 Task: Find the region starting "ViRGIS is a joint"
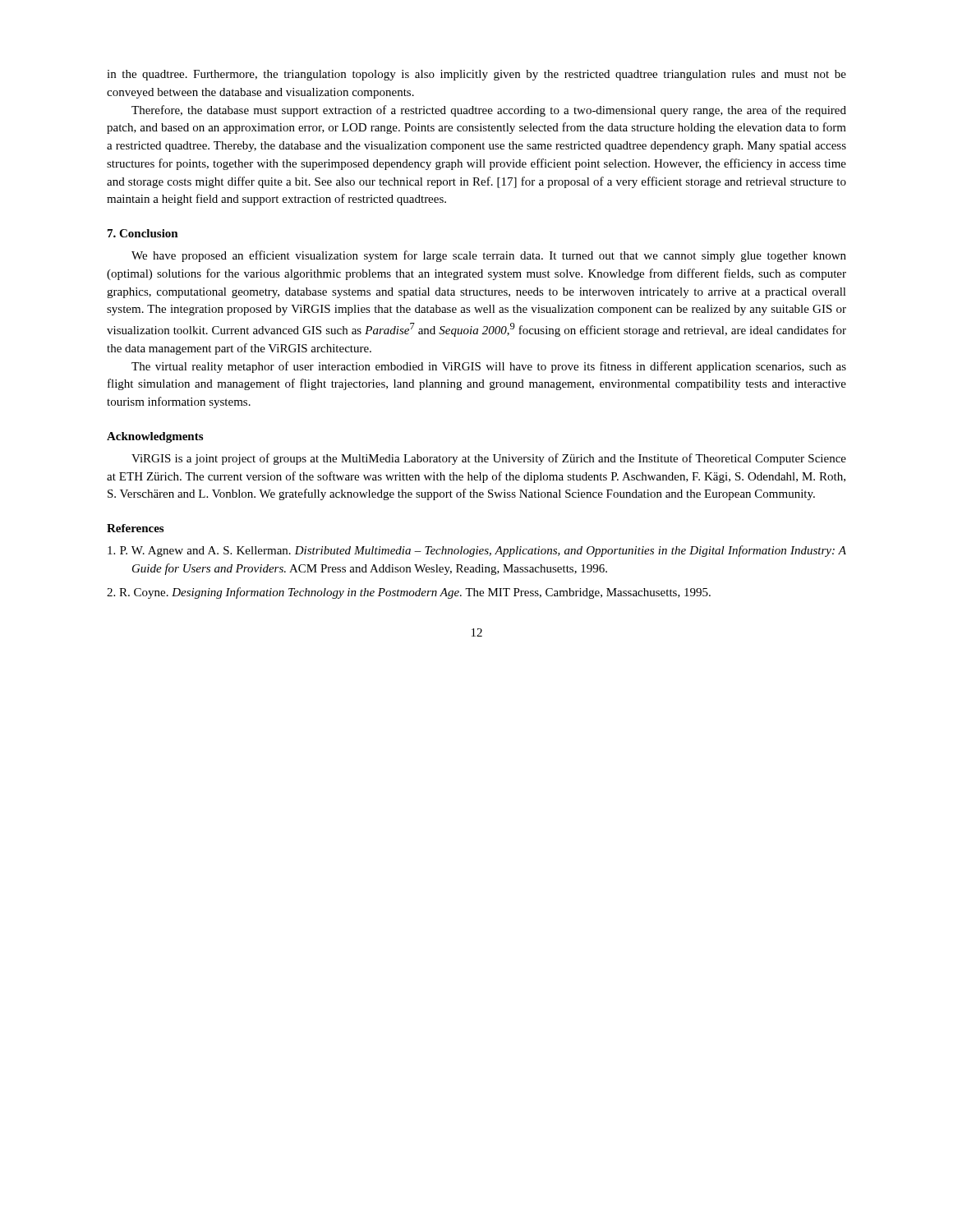coord(476,476)
